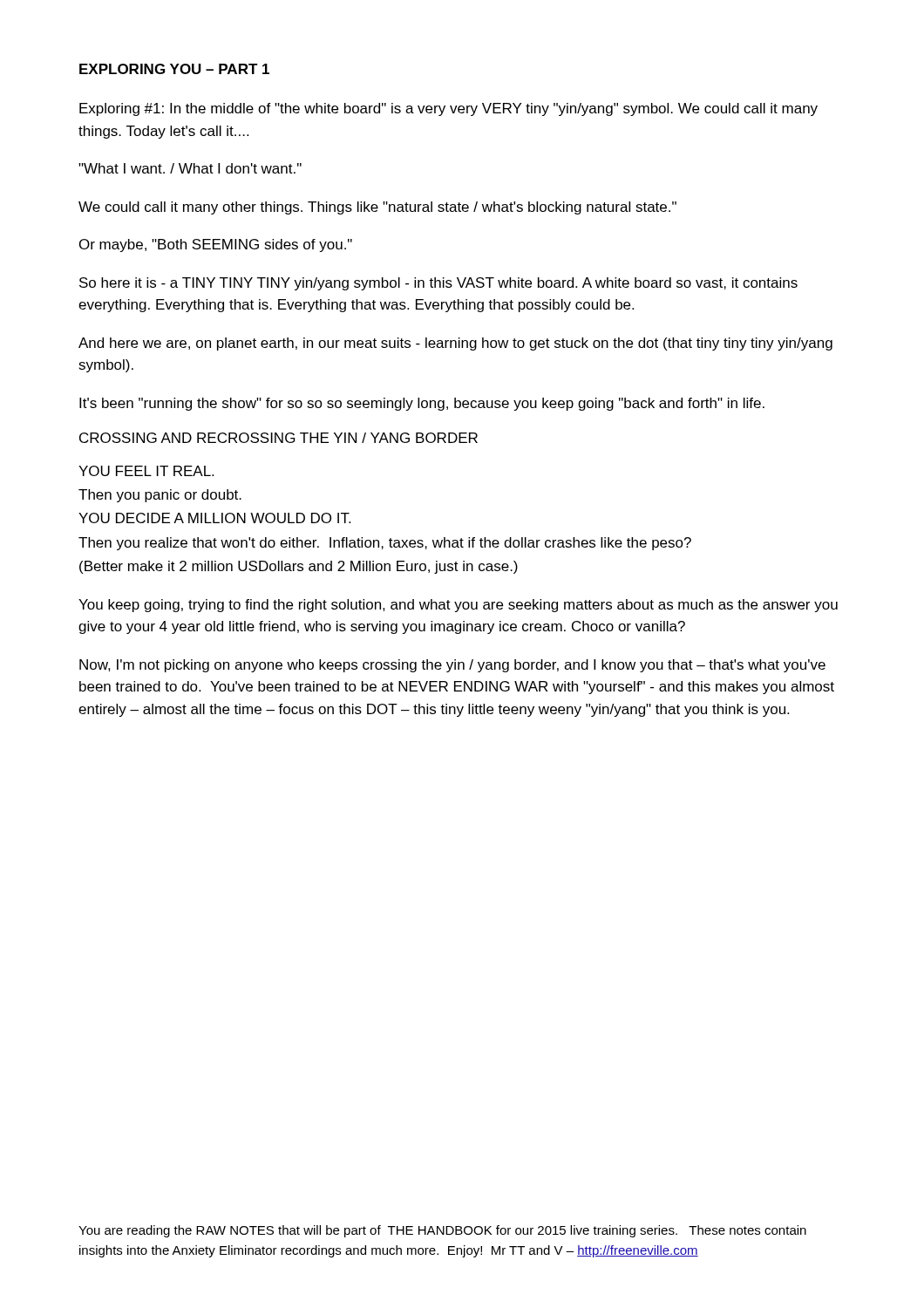The width and height of the screenshot is (924, 1308).
Task: Click where it says "Or maybe, "Both SEEMING sides of you.""
Action: [215, 245]
